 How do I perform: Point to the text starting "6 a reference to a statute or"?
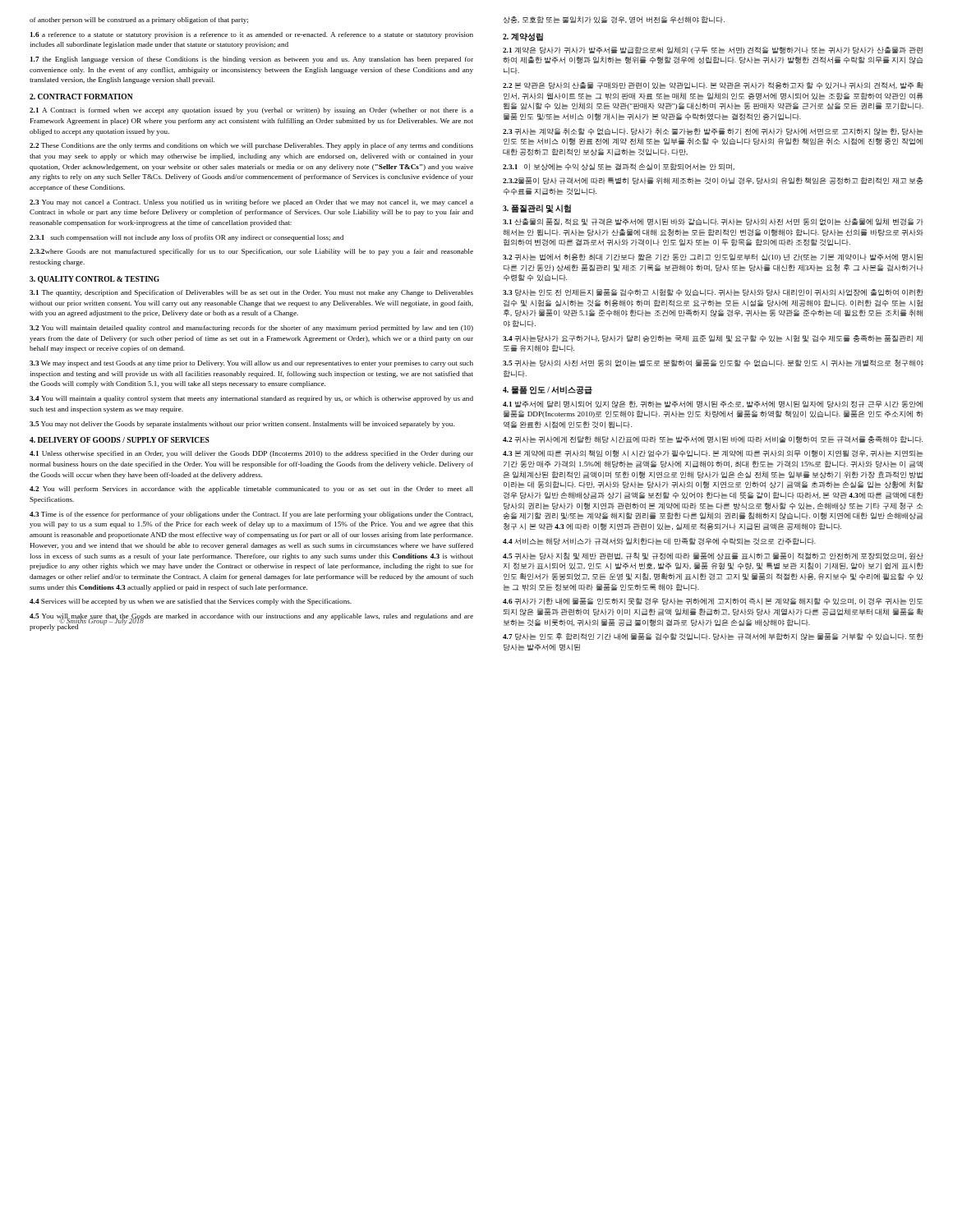click(251, 39)
